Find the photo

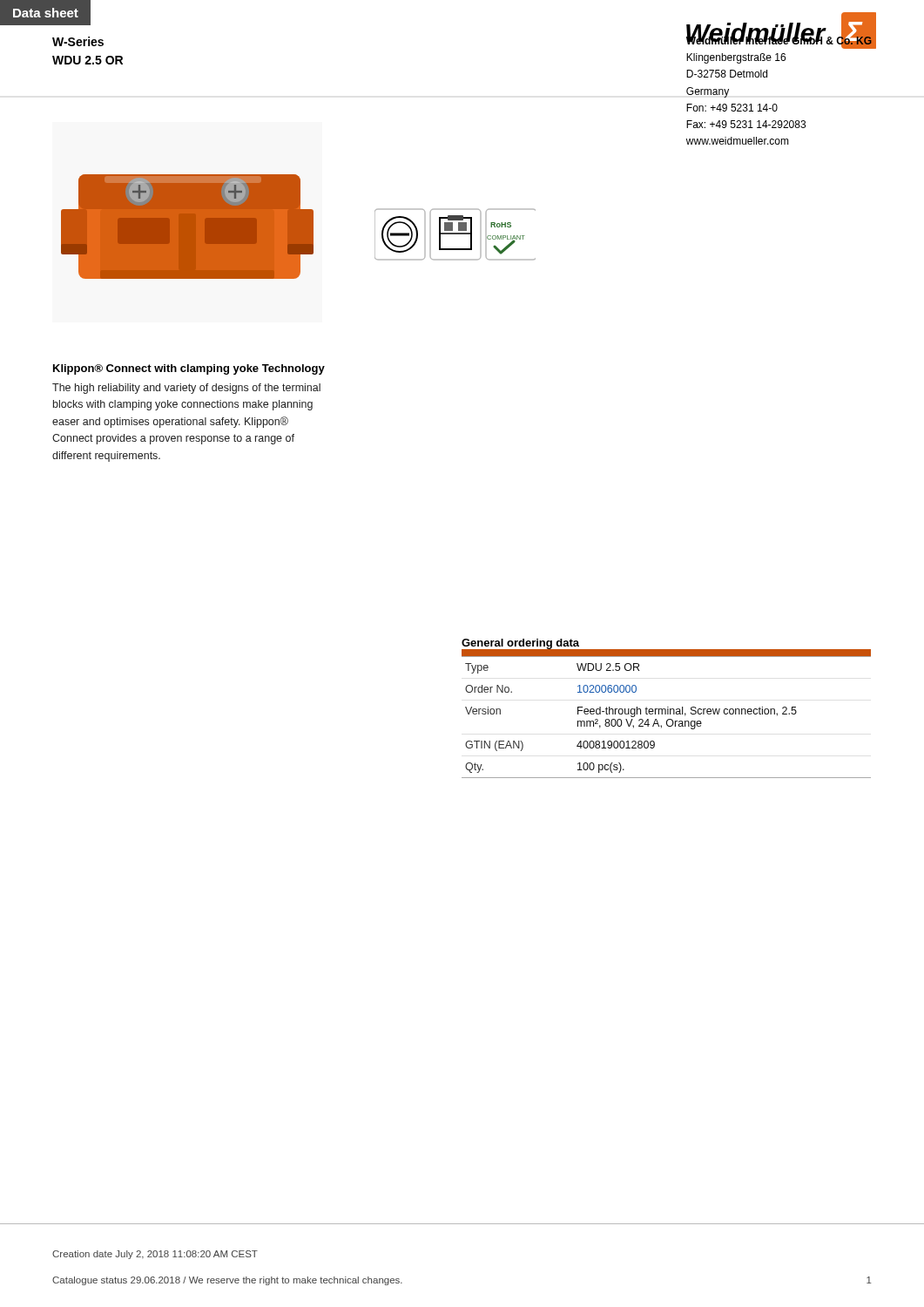coord(187,222)
